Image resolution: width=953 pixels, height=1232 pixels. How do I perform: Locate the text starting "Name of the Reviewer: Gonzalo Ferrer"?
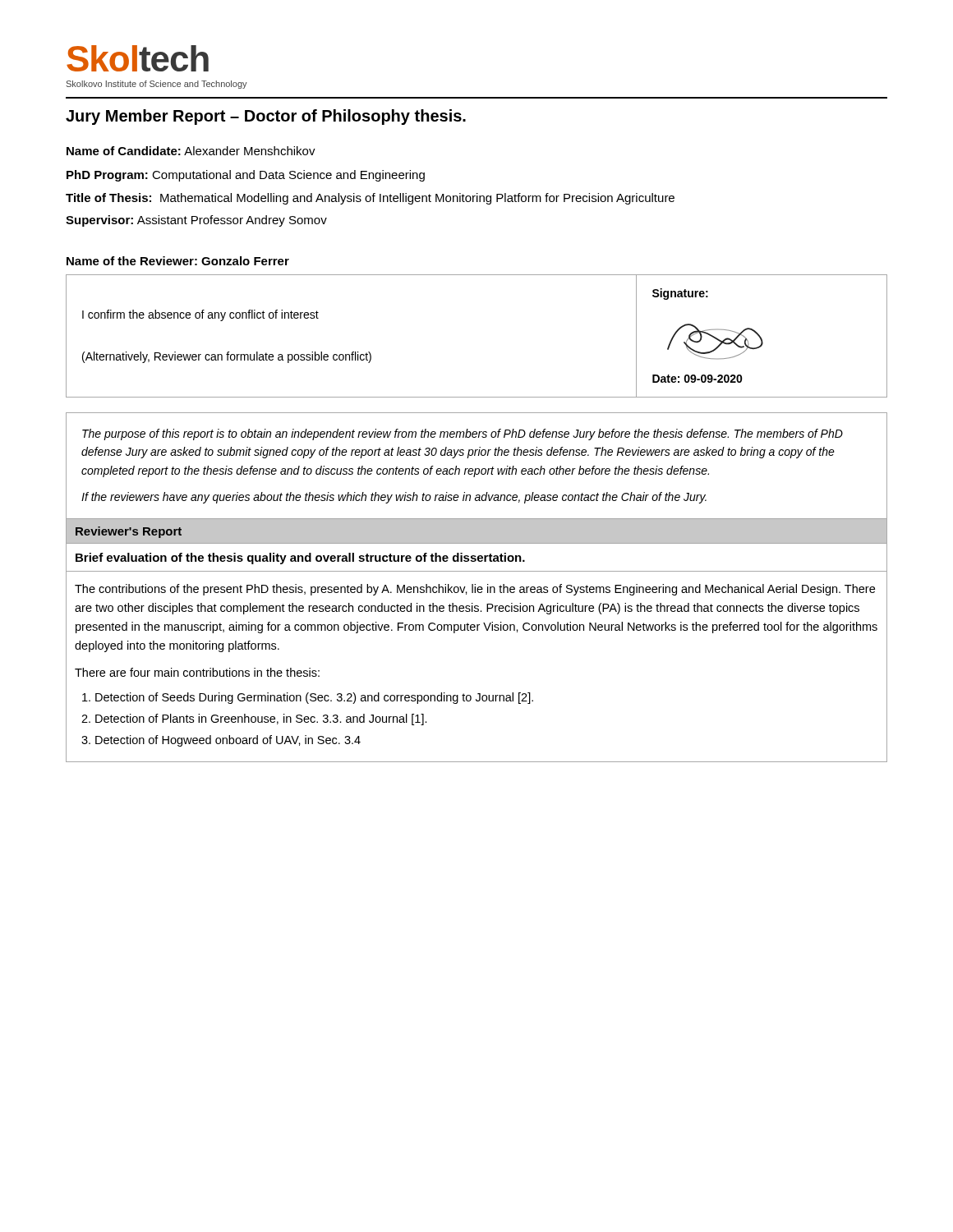click(x=177, y=261)
